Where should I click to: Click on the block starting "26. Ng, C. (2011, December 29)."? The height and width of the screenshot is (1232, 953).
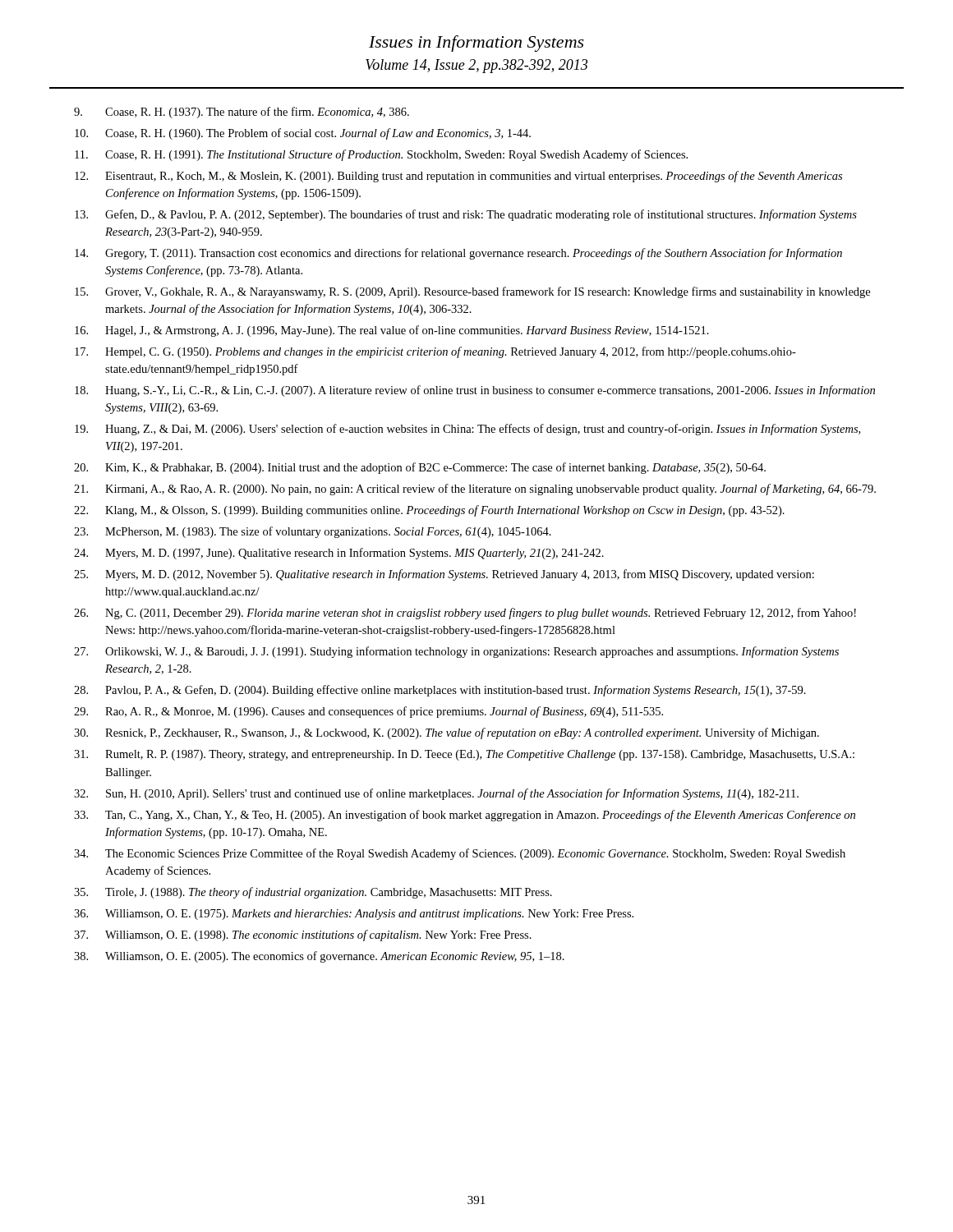point(476,622)
